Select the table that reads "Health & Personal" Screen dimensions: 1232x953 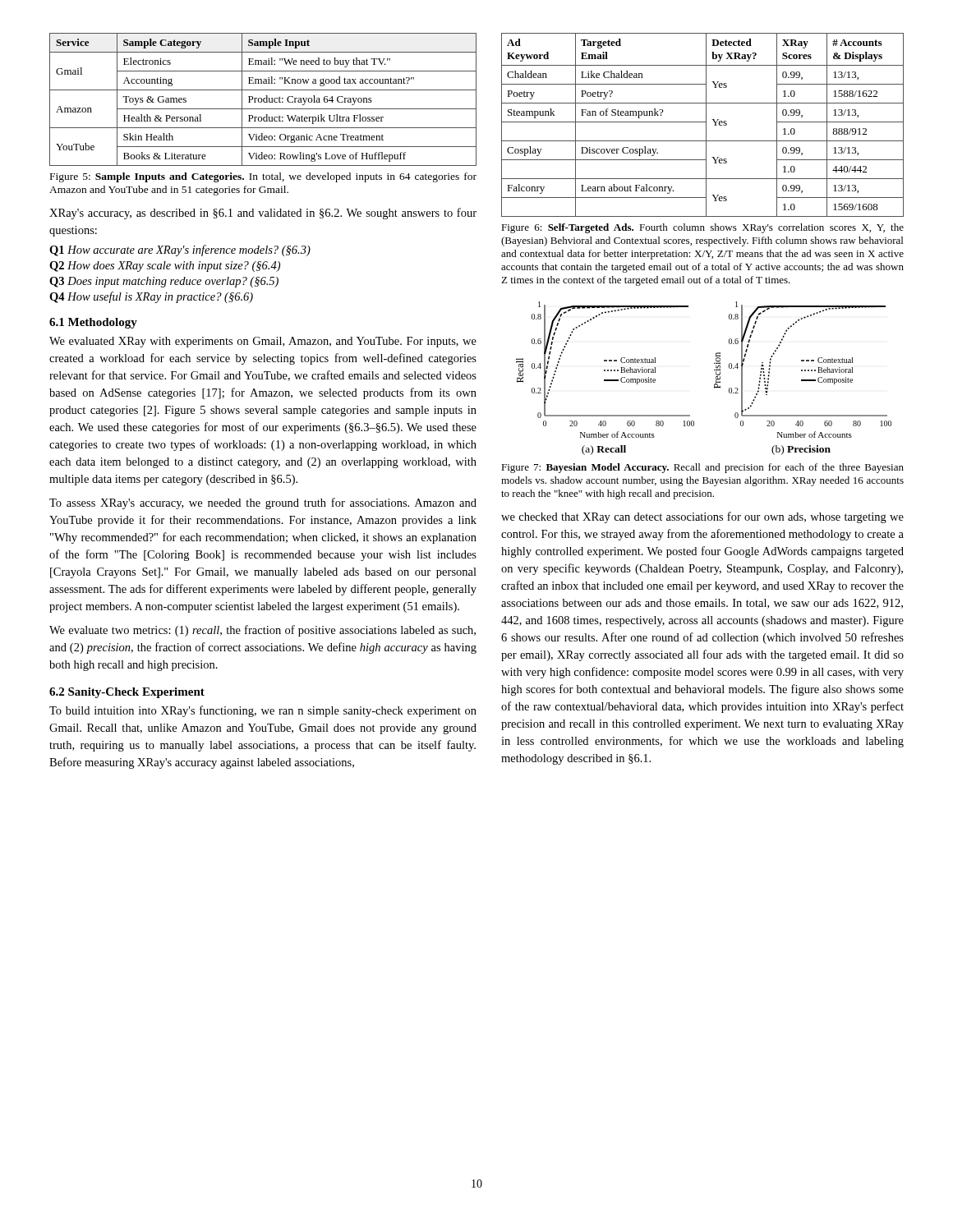(263, 99)
